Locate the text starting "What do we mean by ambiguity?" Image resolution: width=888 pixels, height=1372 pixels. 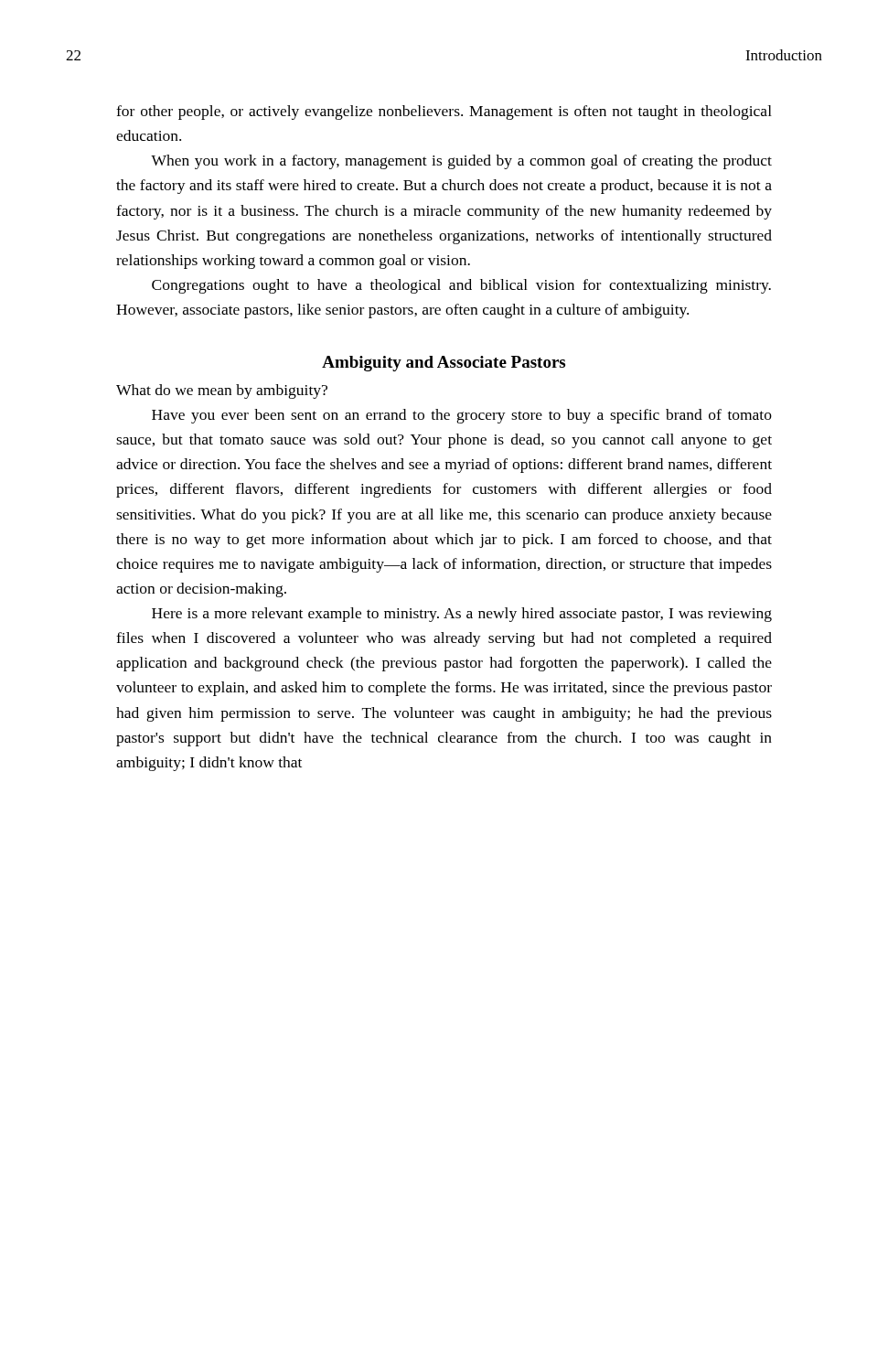[x=222, y=391]
